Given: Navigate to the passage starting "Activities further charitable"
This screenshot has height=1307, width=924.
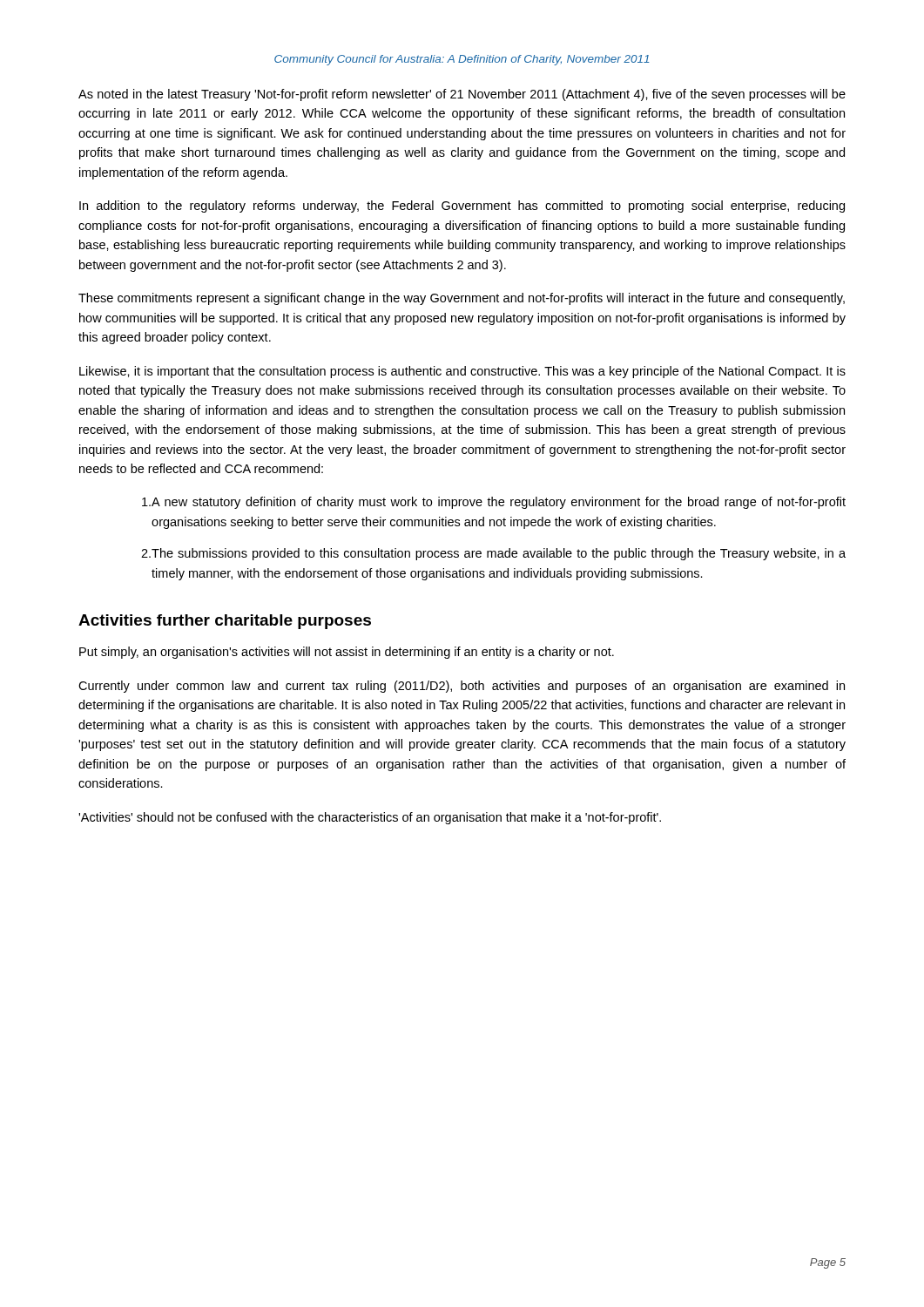Looking at the screenshot, I should [225, 620].
